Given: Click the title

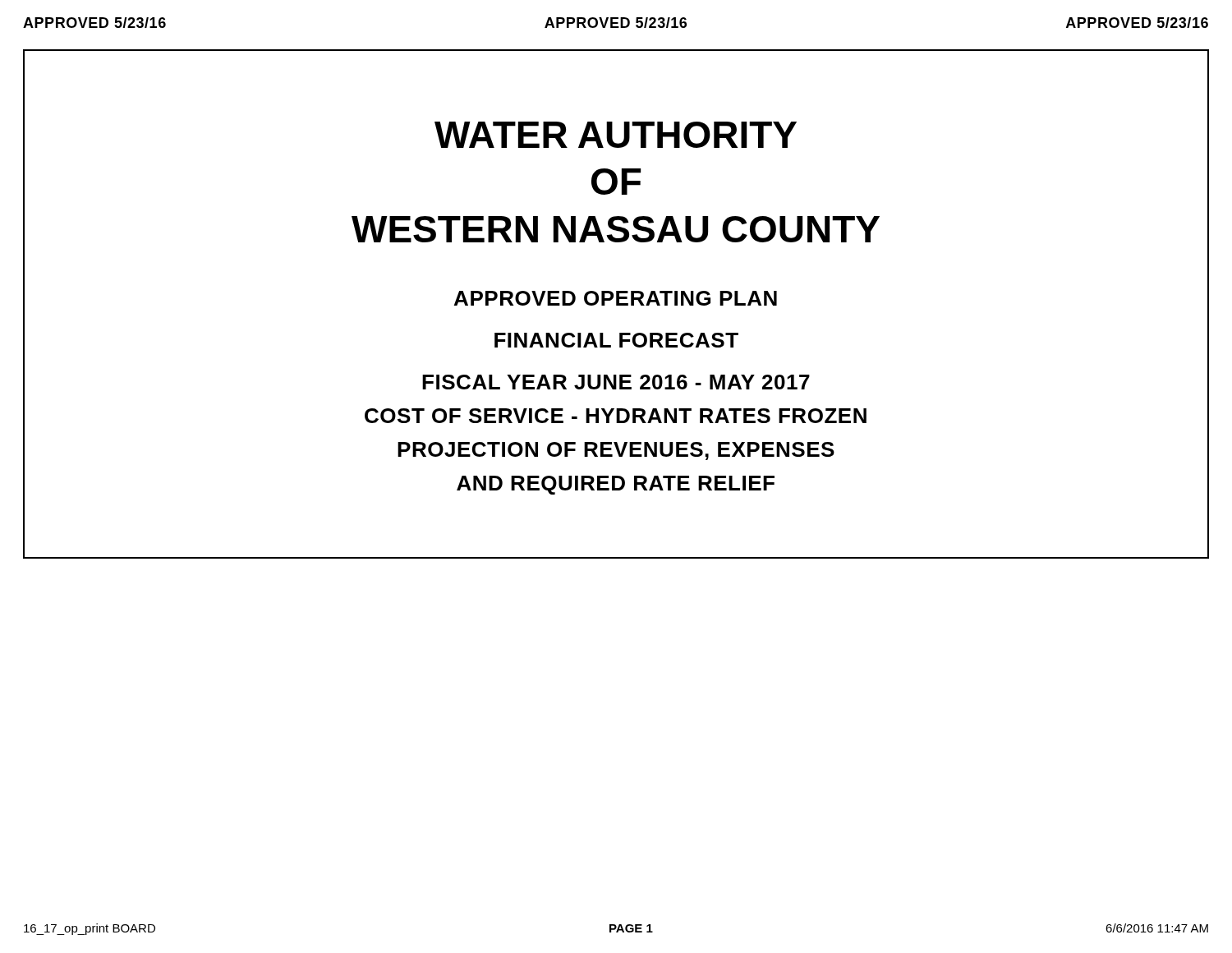Looking at the screenshot, I should point(616,182).
